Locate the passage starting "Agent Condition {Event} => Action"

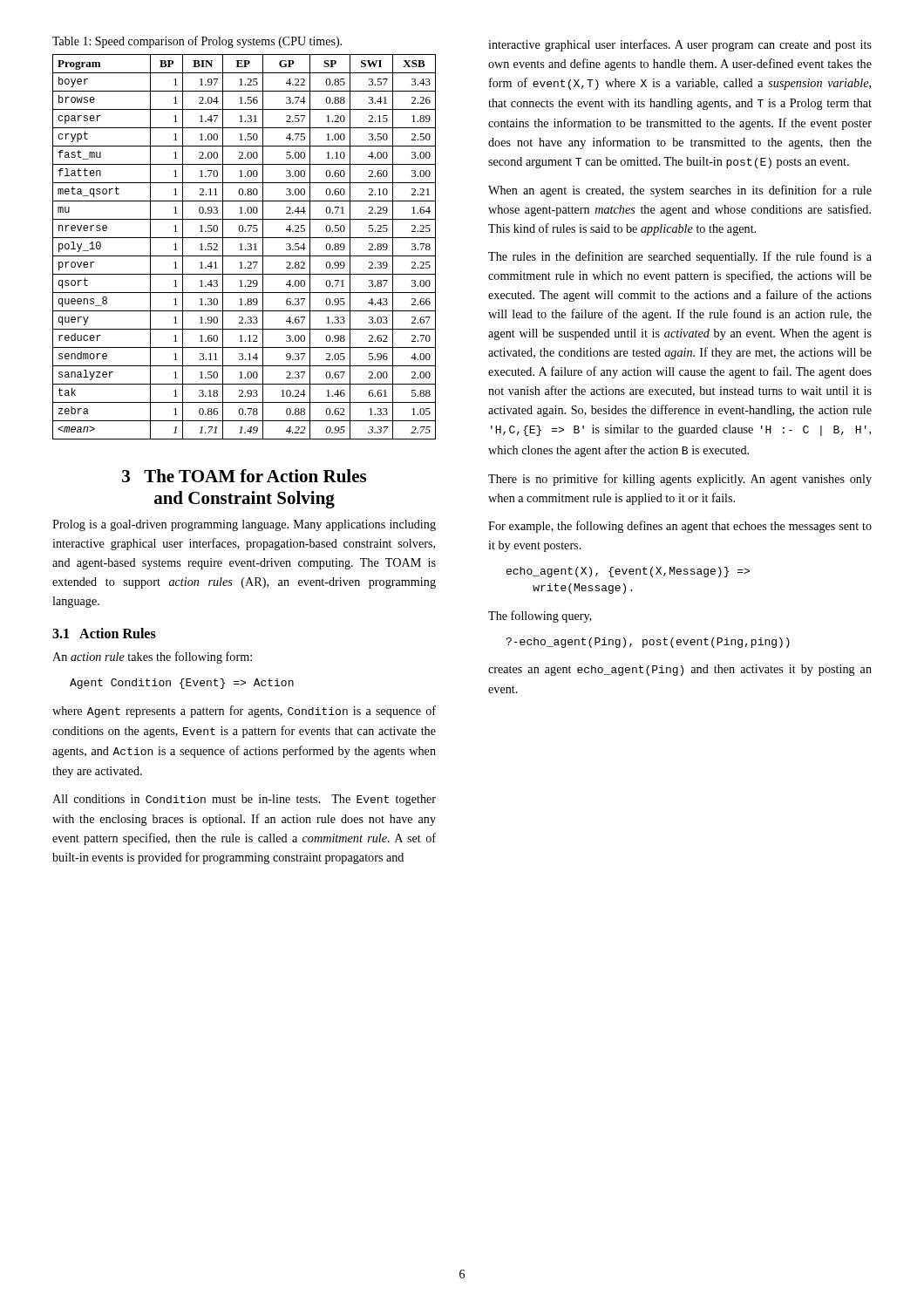[x=182, y=683]
